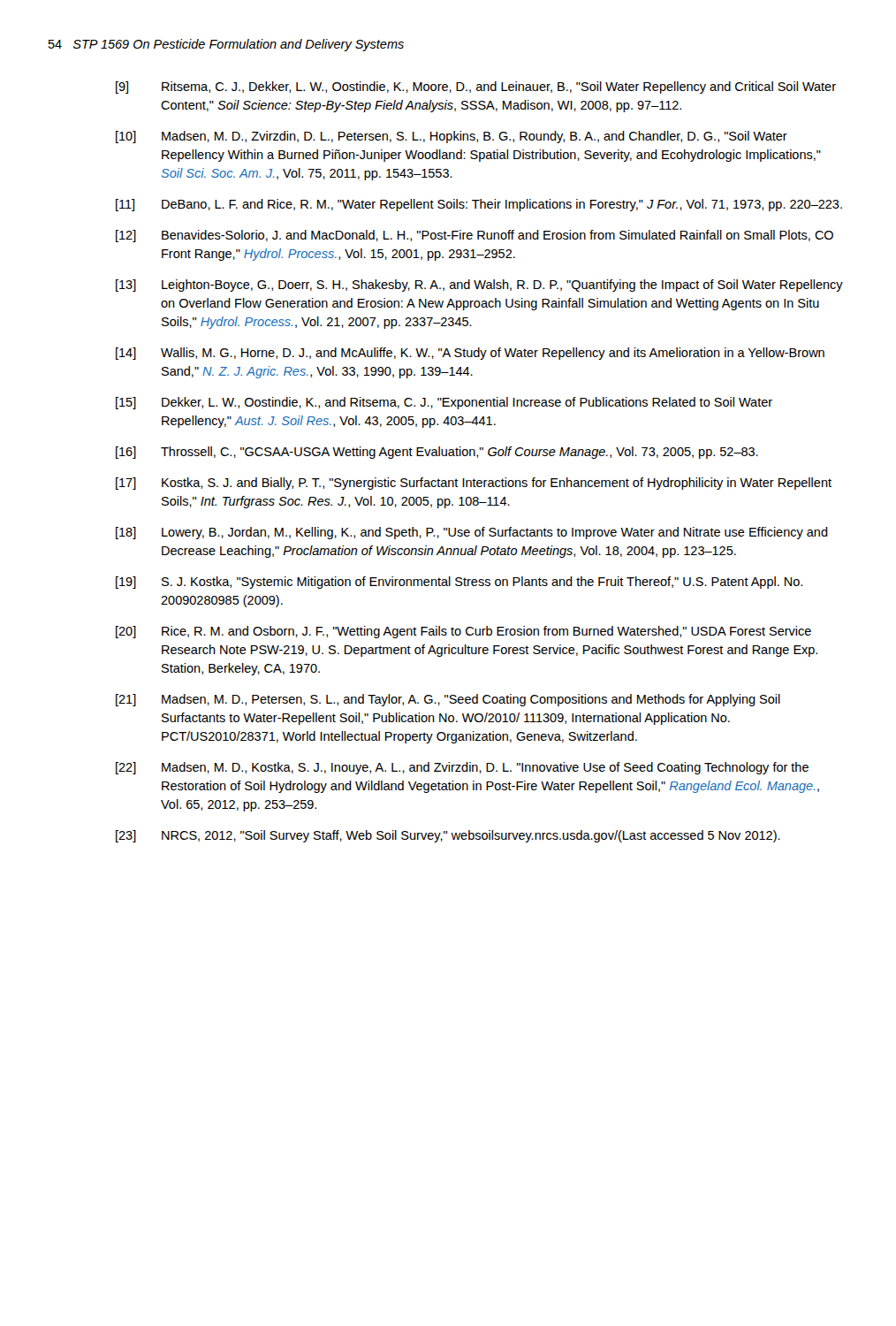This screenshot has height=1326, width=896.
Task: Locate the text starting "[22] Madsen, M. D., Kostka, S."
Action: (x=479, y=787)
